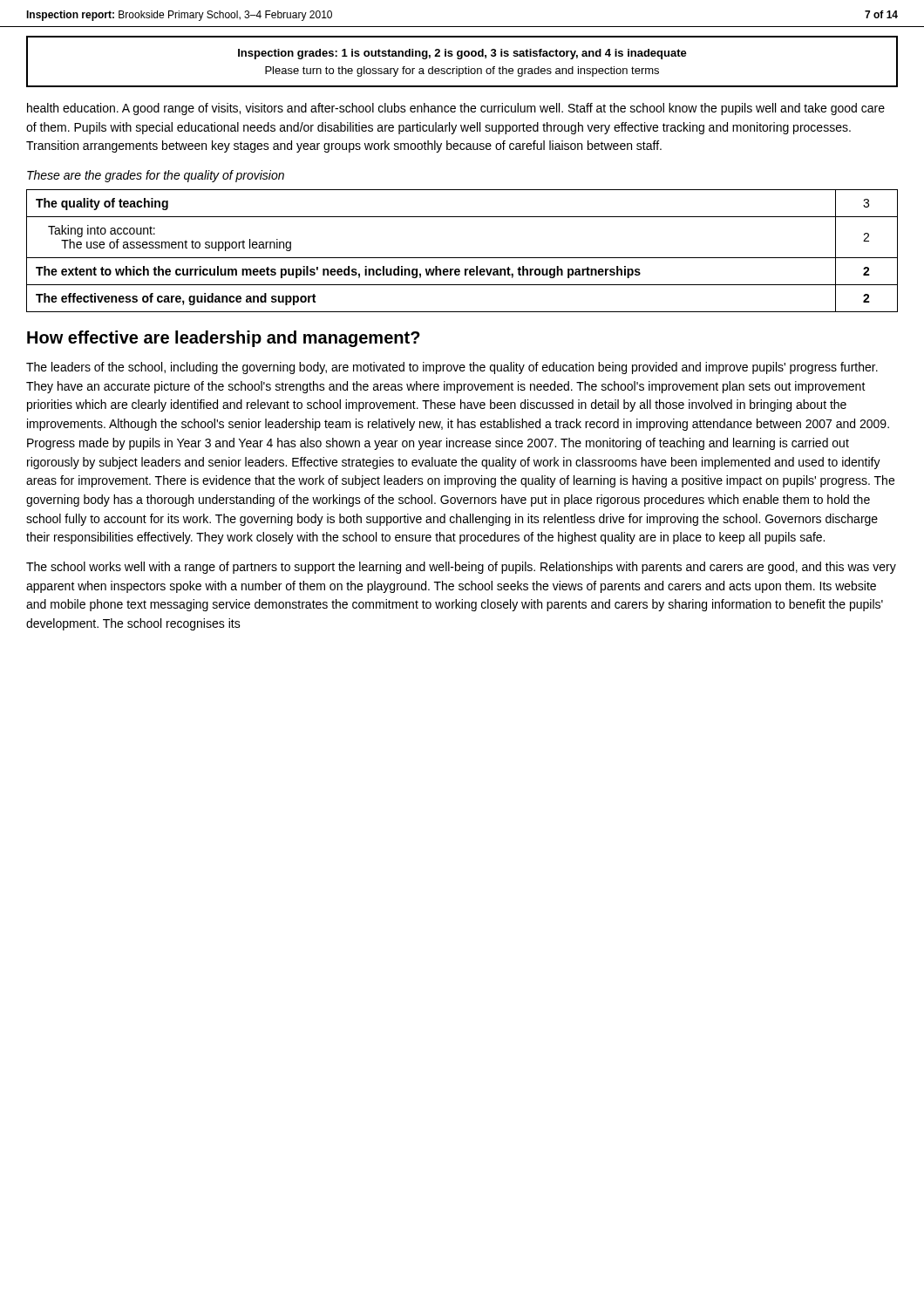Point to the block starting "The school works well with a"
The image size is (924, 1308).
(x=461, y=595)
